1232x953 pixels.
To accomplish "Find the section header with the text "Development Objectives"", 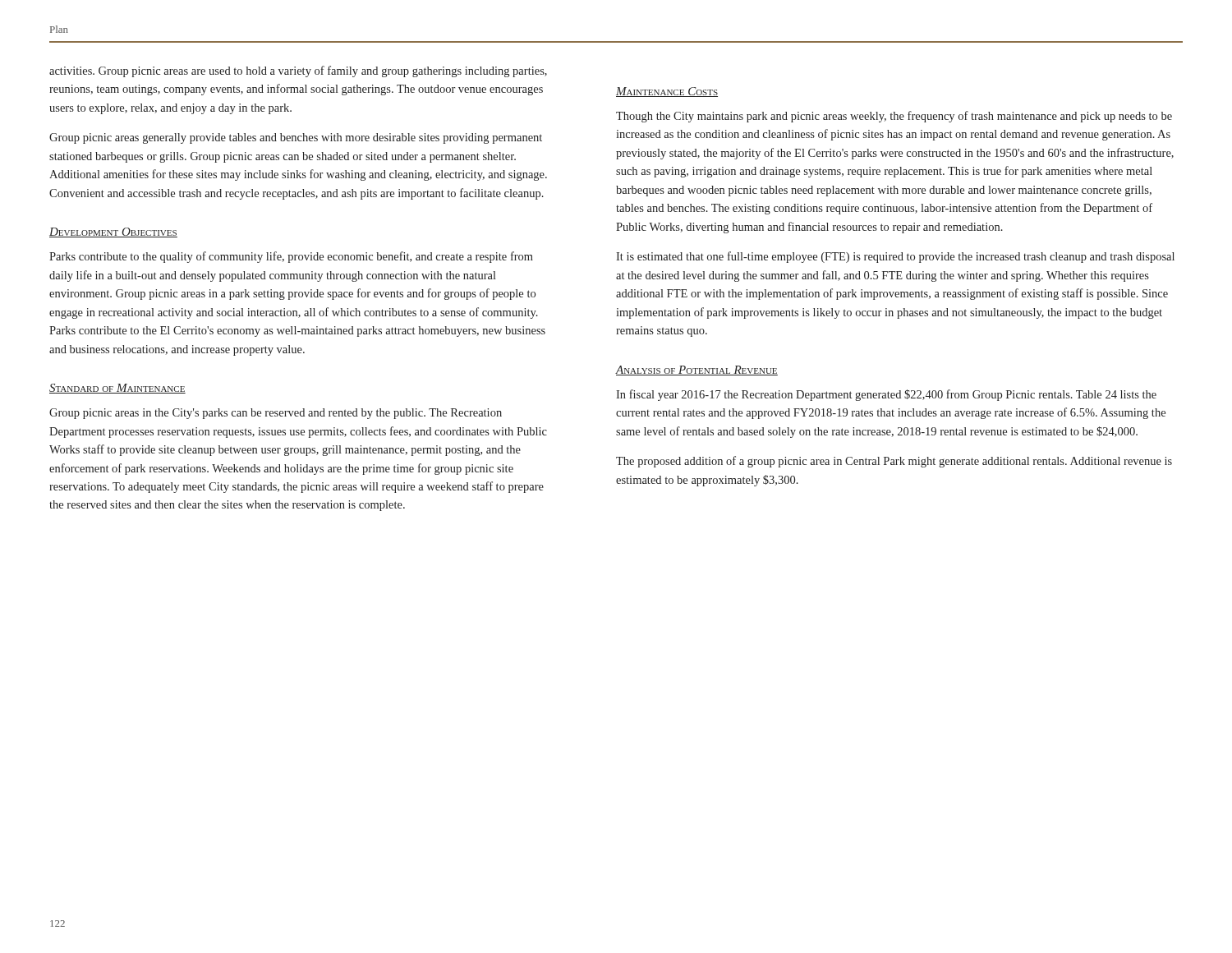I will [113, 232].
